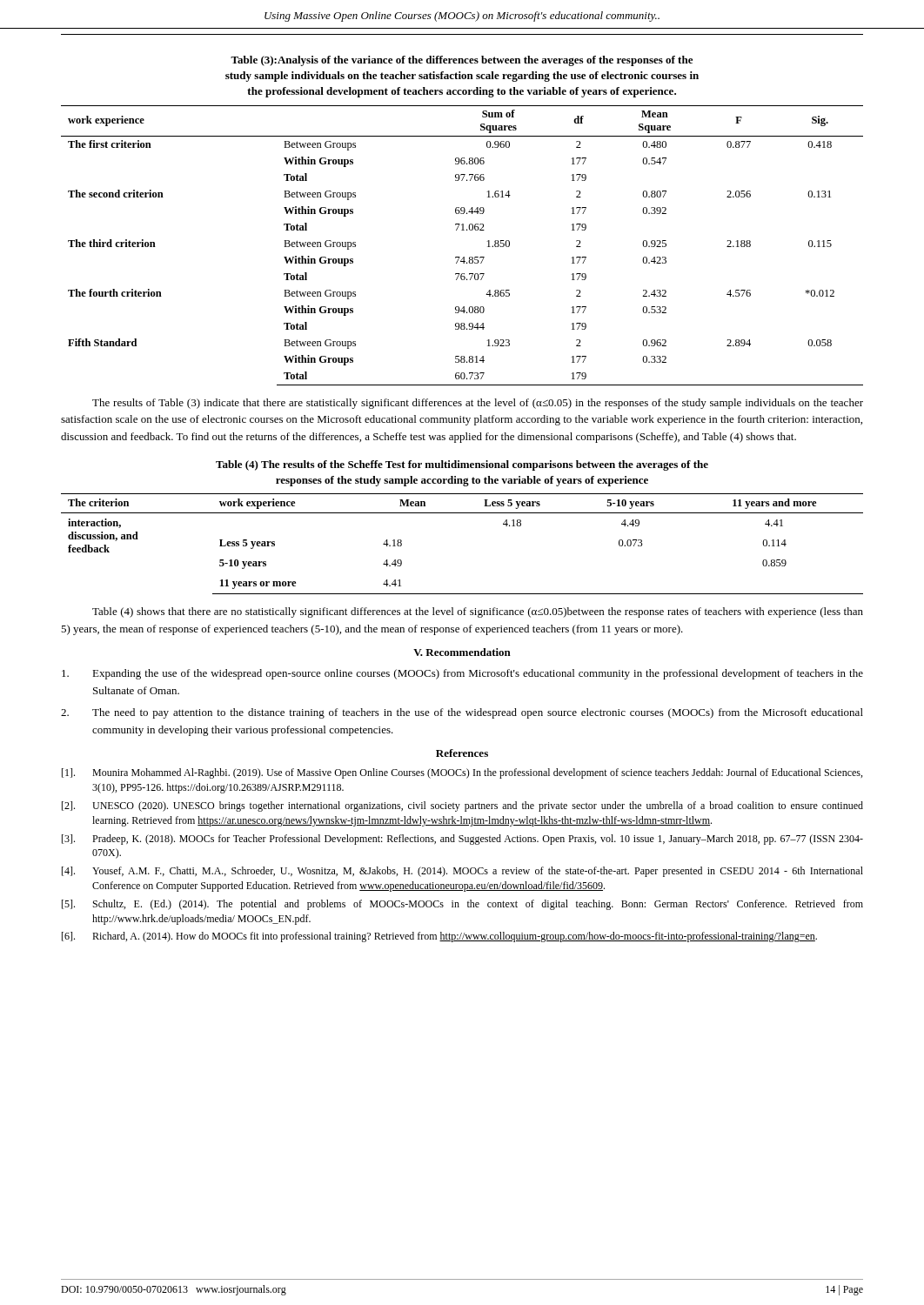Screen dimensions: 1305x924
Task: Find the text block starting "V. Recommendation"
Action: 462,652
